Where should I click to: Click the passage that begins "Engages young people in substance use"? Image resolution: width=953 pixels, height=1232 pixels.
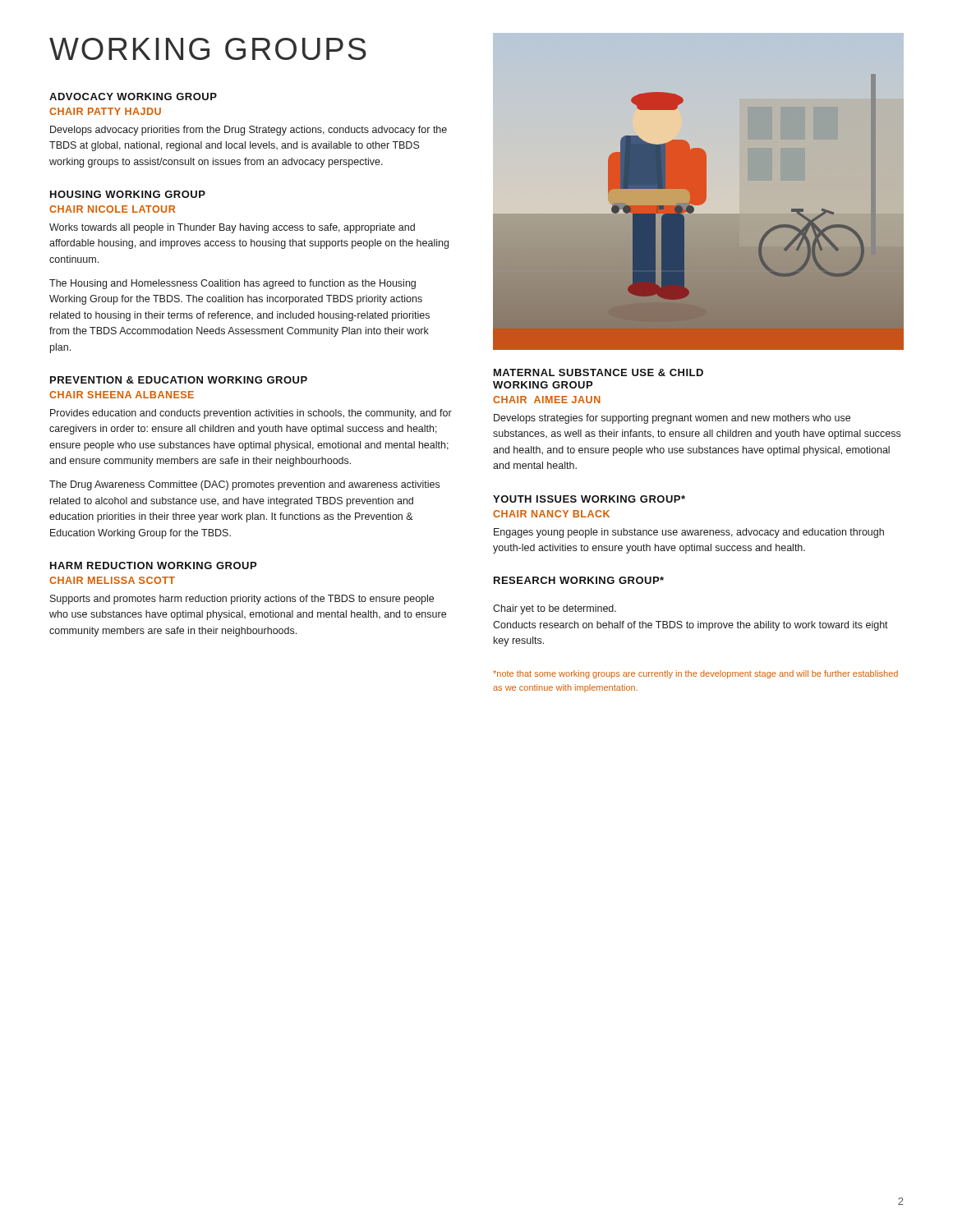point(689,540)
